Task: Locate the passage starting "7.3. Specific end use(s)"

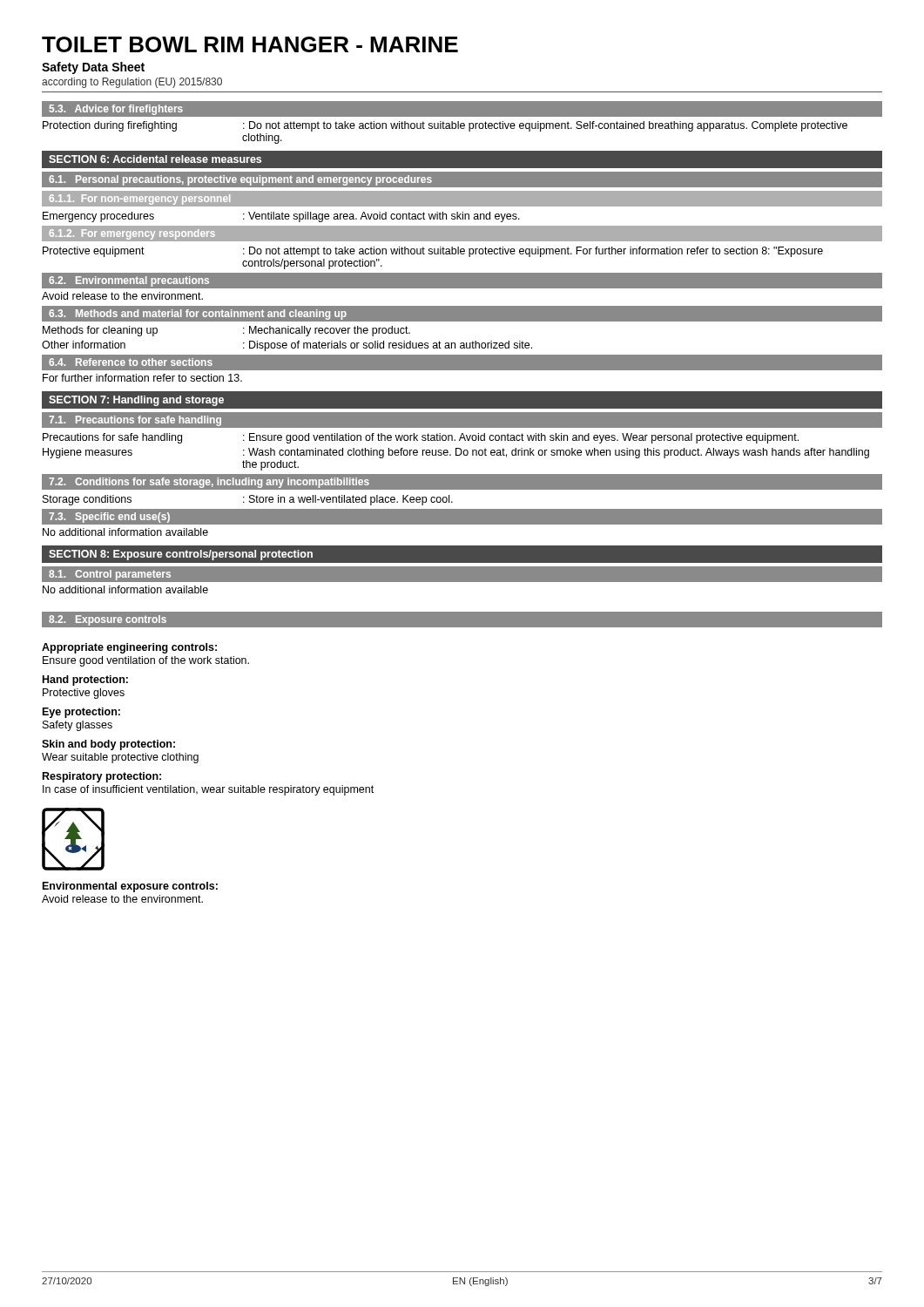Action: [x=109, y=517]
